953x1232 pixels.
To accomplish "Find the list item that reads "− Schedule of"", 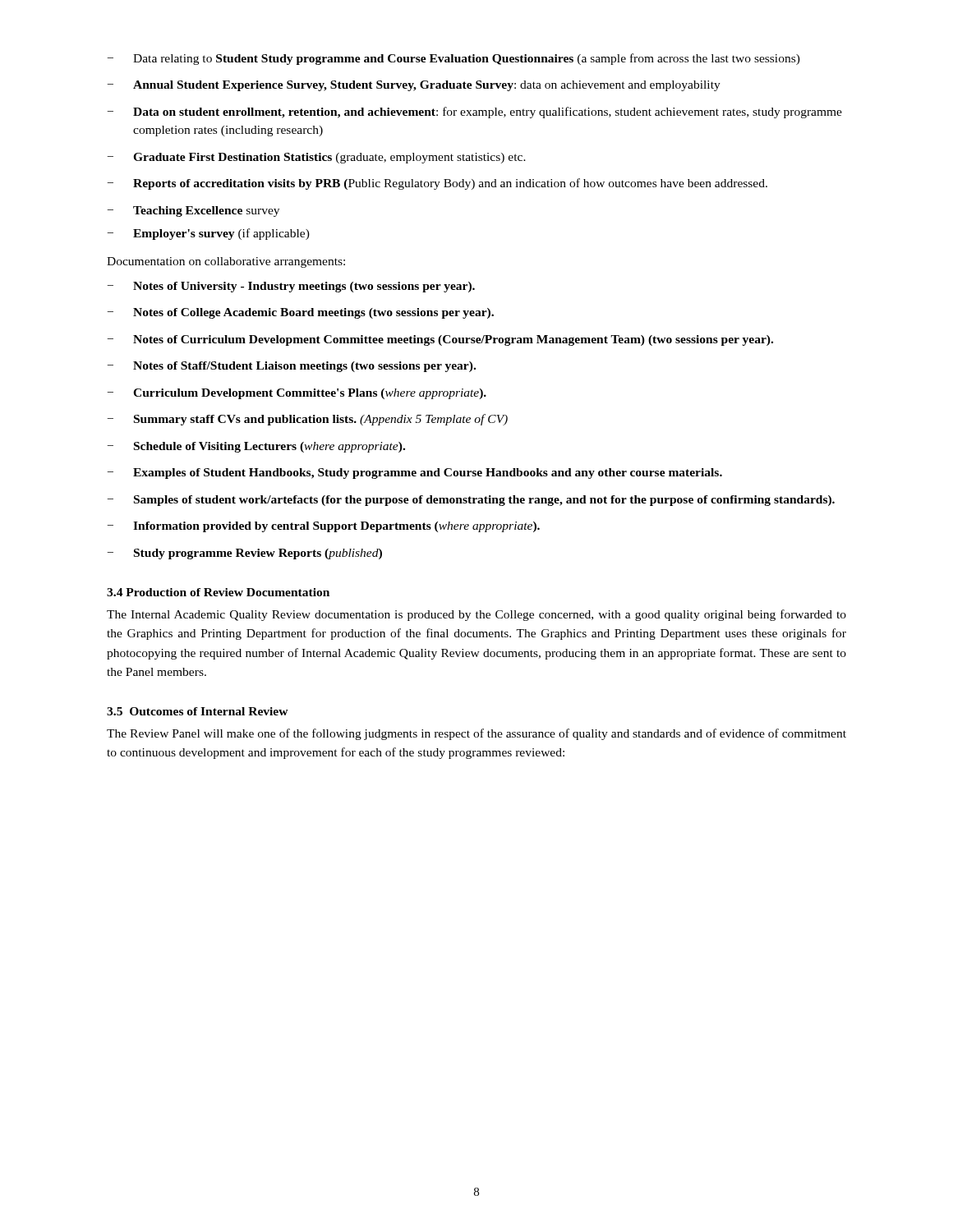I will point(256,447).
